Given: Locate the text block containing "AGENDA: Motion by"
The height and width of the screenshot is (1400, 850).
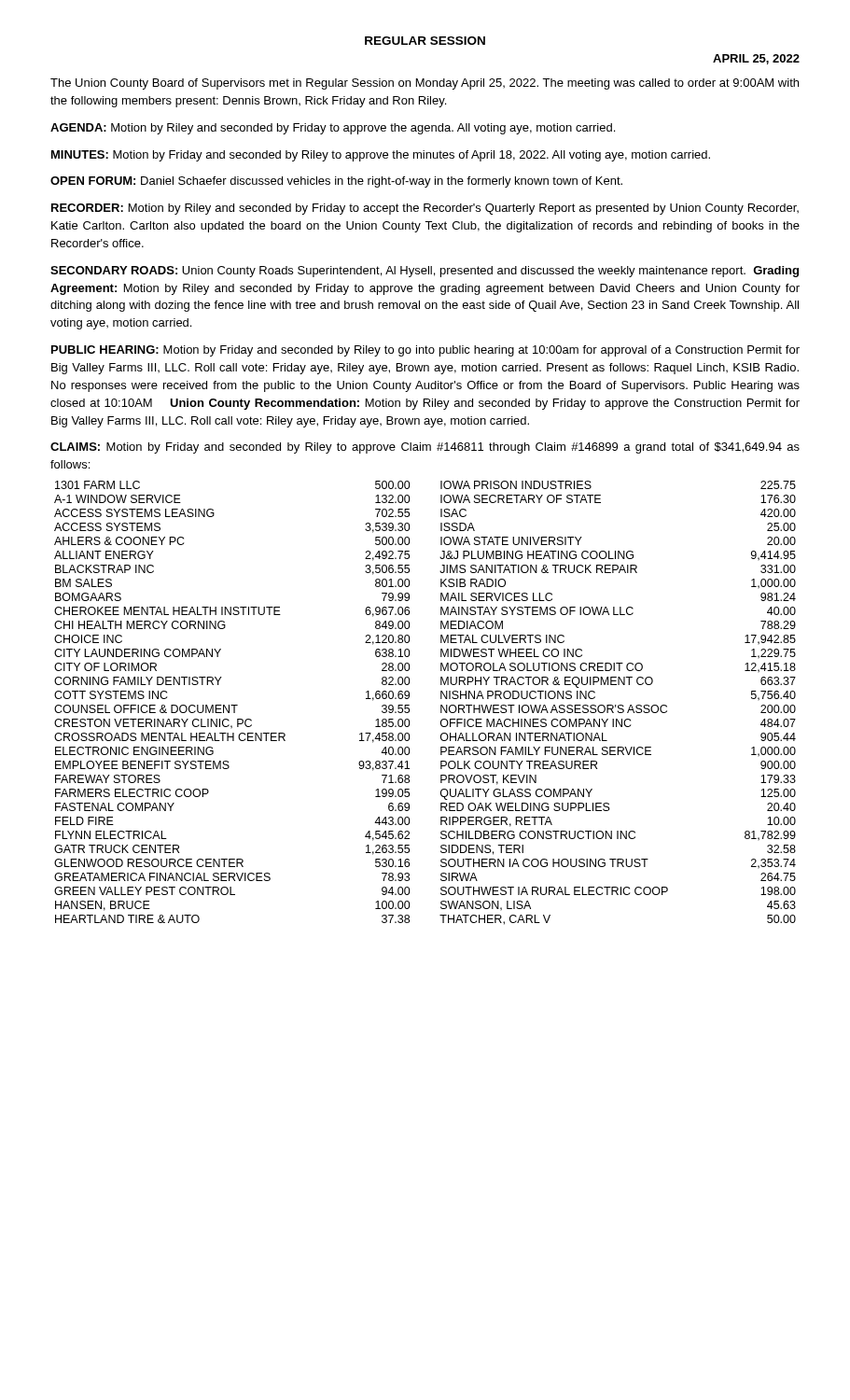Looking at the screenshot, I should [x=333, y=127].
